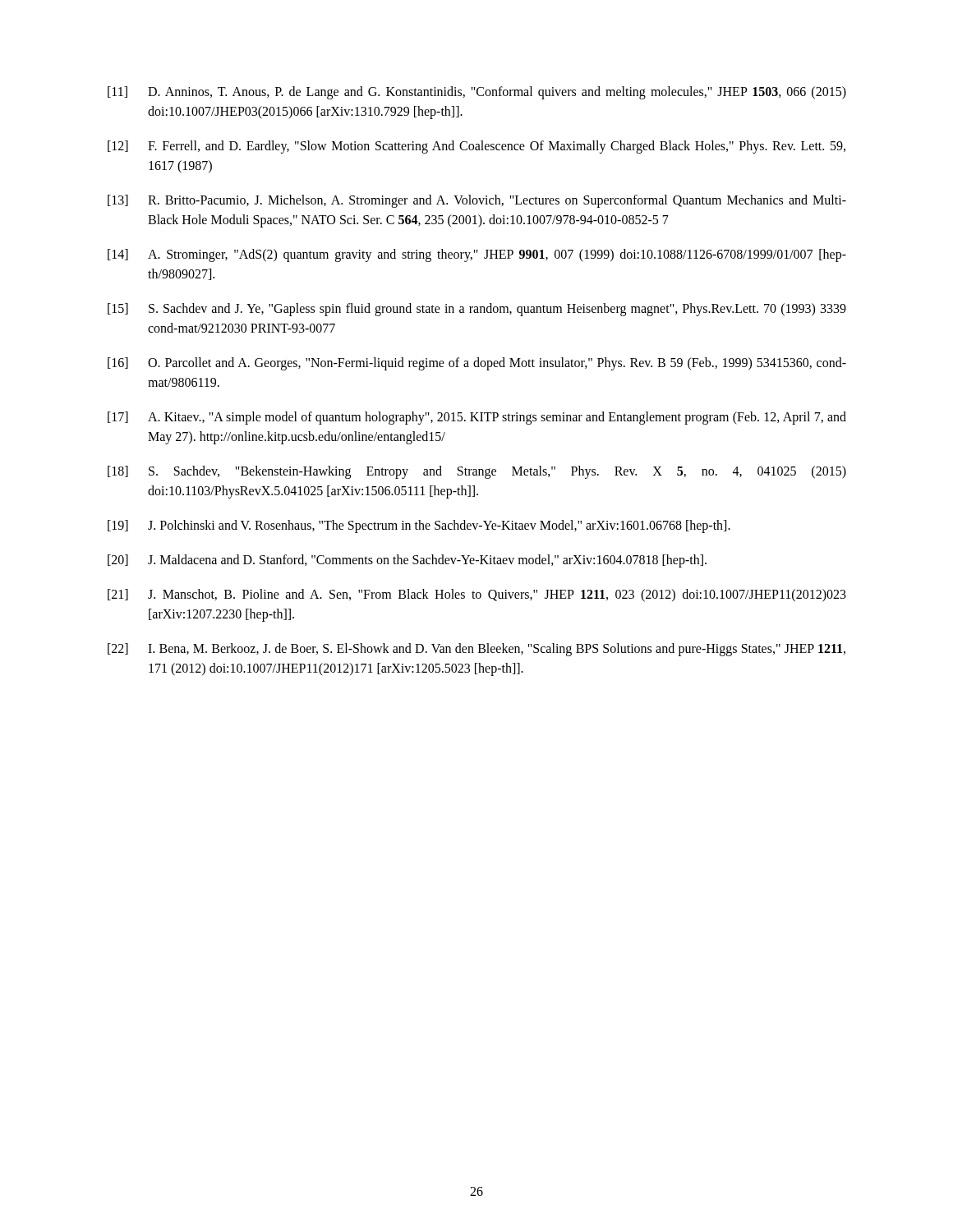The image size is (953, 1232).
Task: Find the list item that says "[15] S. Sachdev and J."
Action: 476,319
